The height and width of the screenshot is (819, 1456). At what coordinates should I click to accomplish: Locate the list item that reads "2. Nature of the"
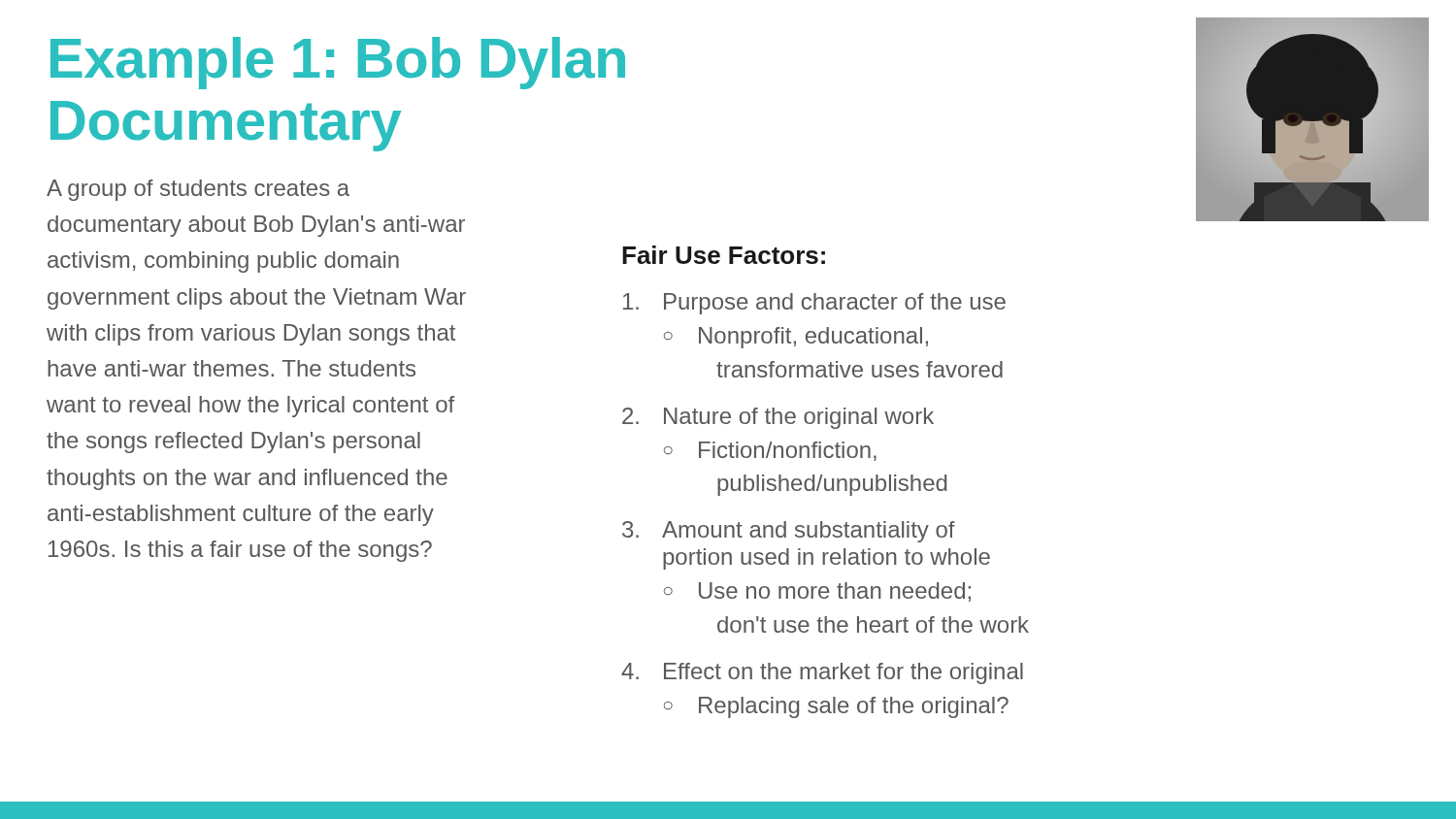pos(778,418)
